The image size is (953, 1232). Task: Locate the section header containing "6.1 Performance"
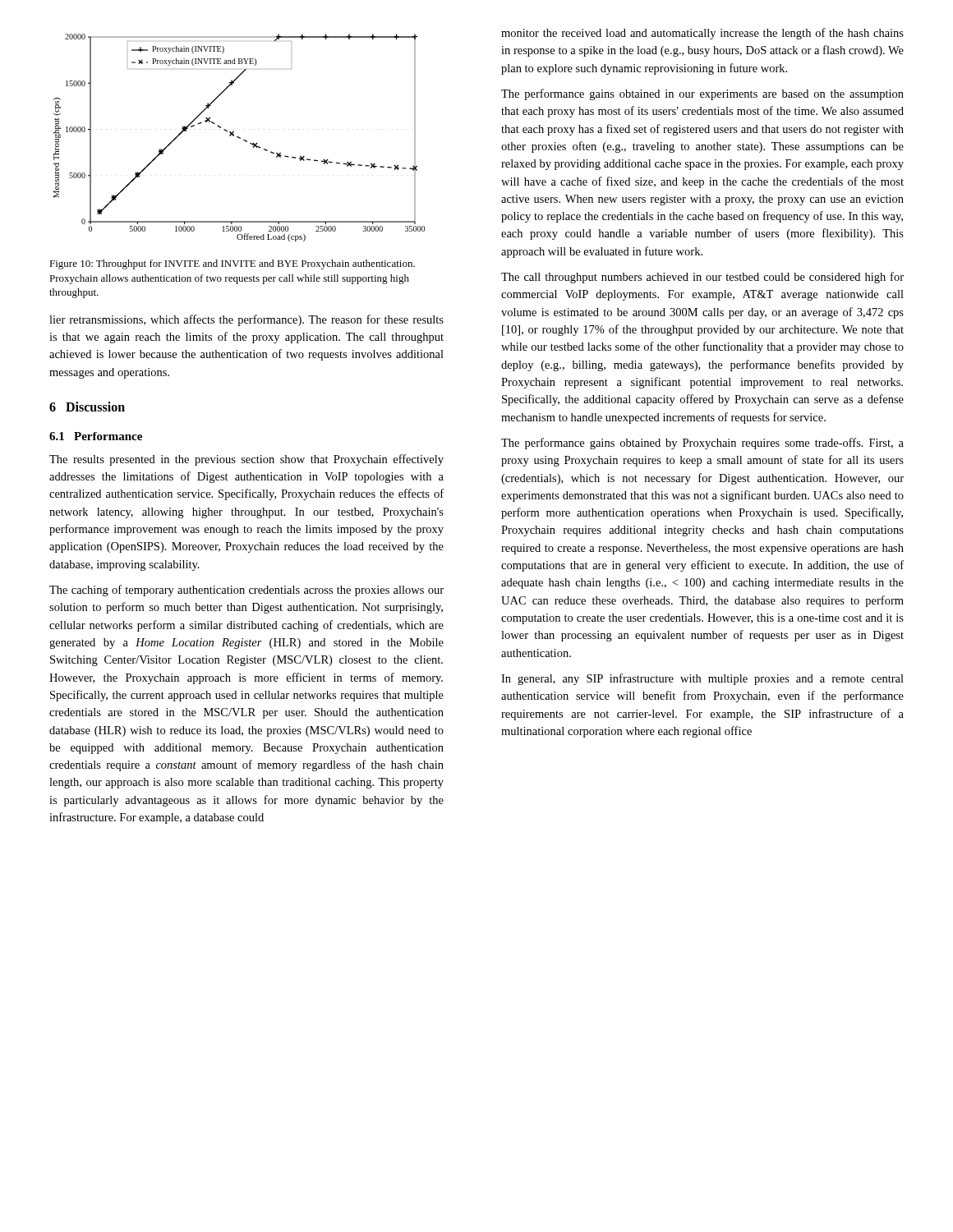click(x=96, y=436)
